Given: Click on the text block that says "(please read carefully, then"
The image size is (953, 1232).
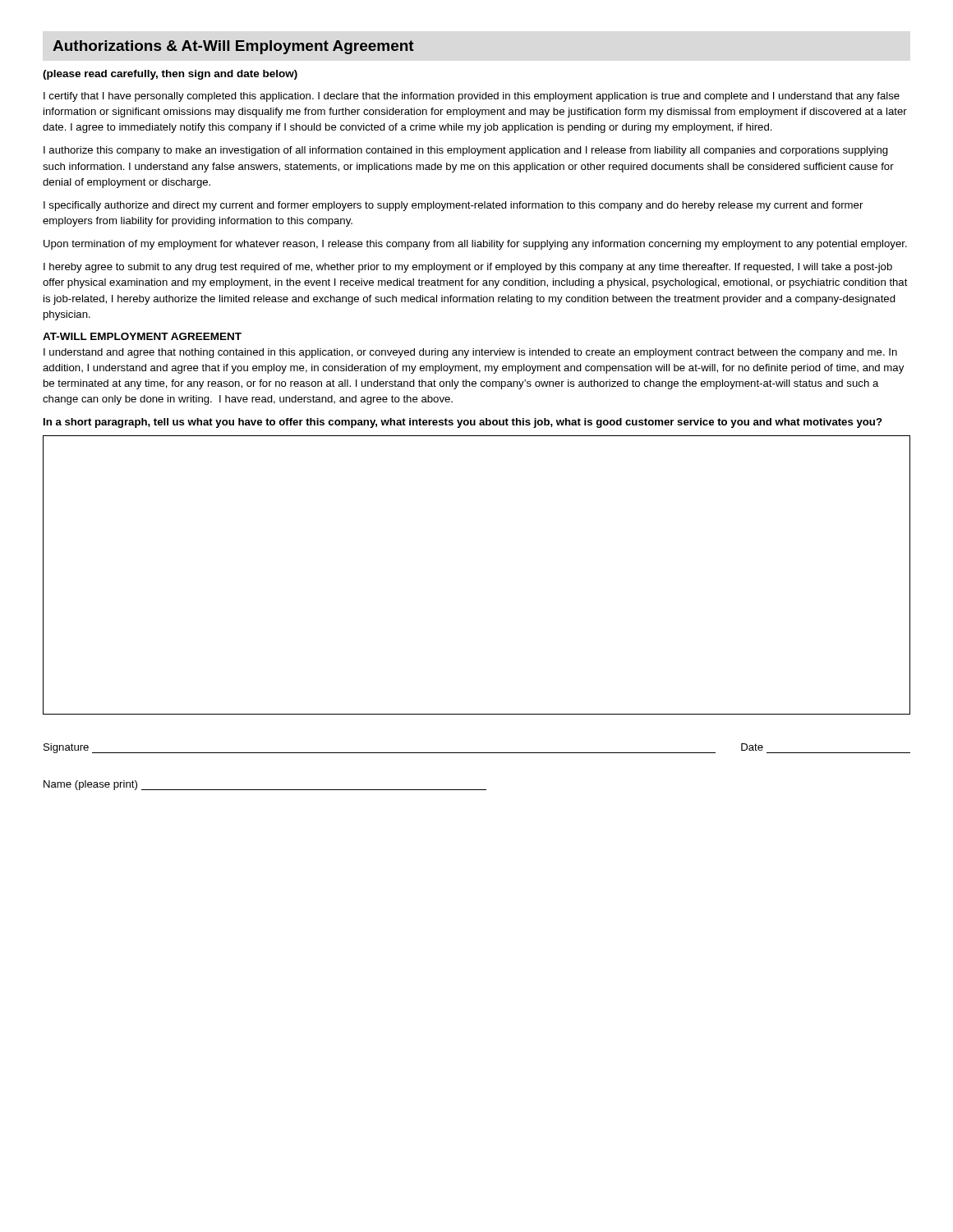Looking at the screenshot, I should click(170, 74).
